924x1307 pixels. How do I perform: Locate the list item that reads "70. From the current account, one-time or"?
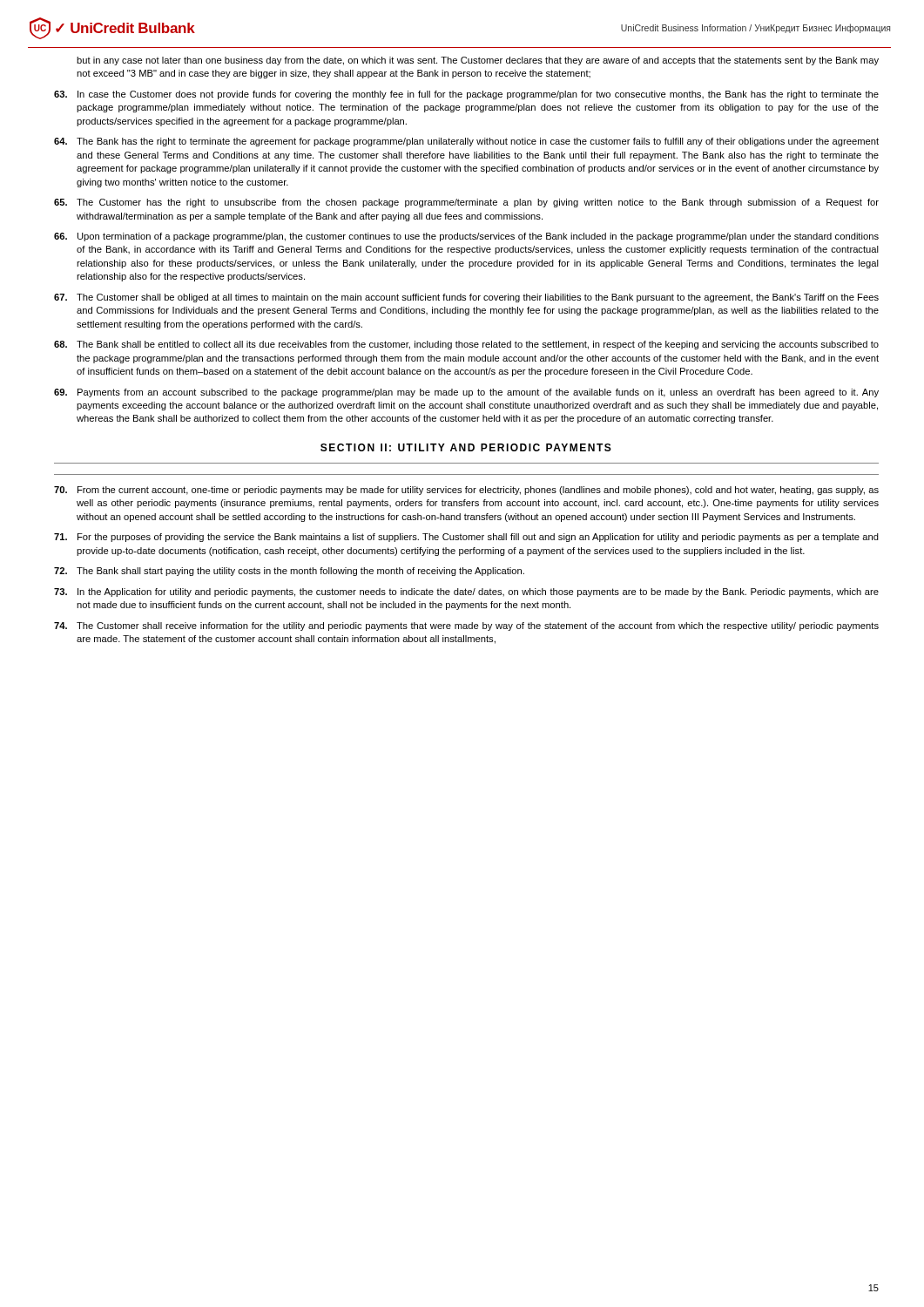466,504
